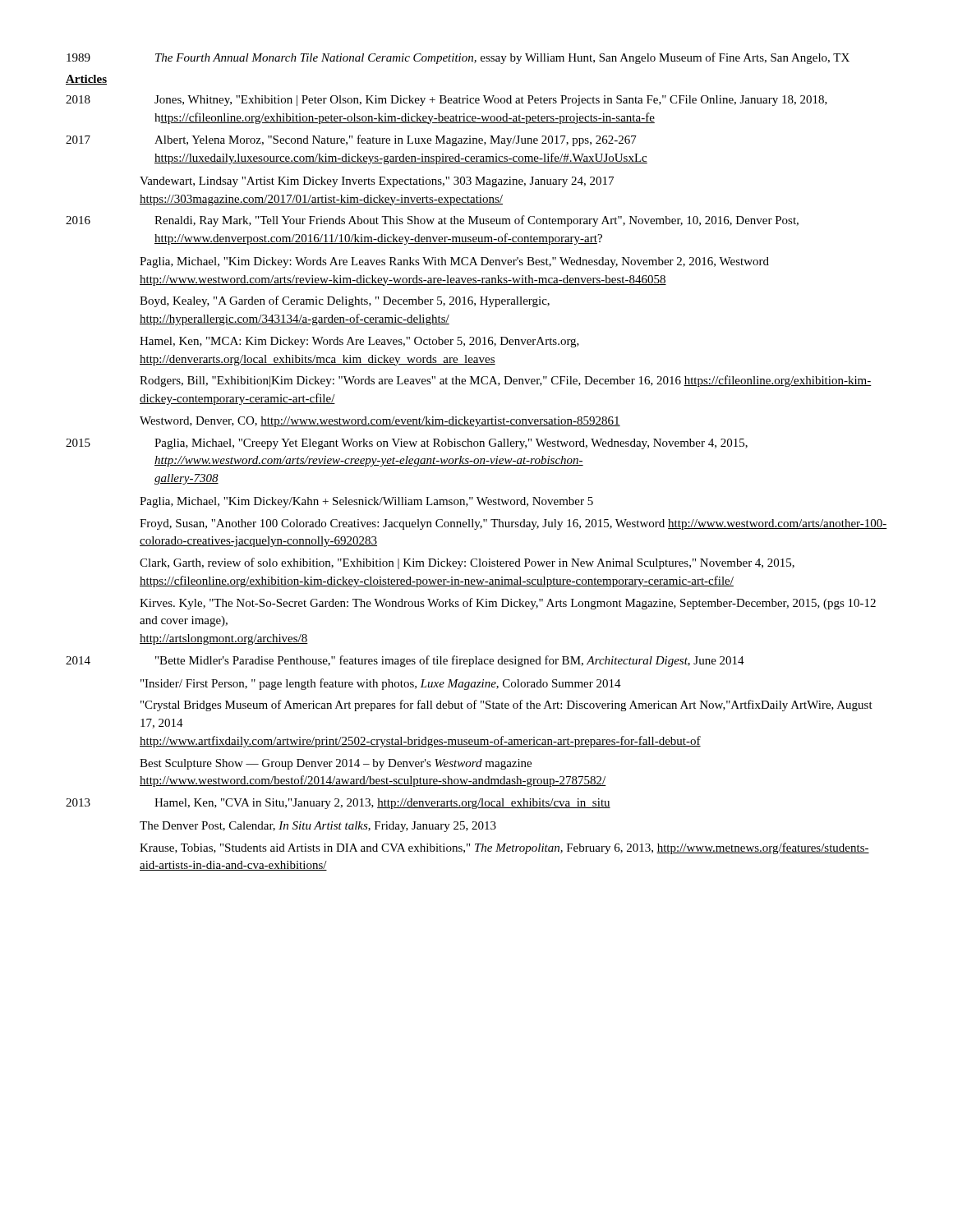Select the list item with the text "Clark, Garth, review of solo exhibition,"

tap(476, 572)
